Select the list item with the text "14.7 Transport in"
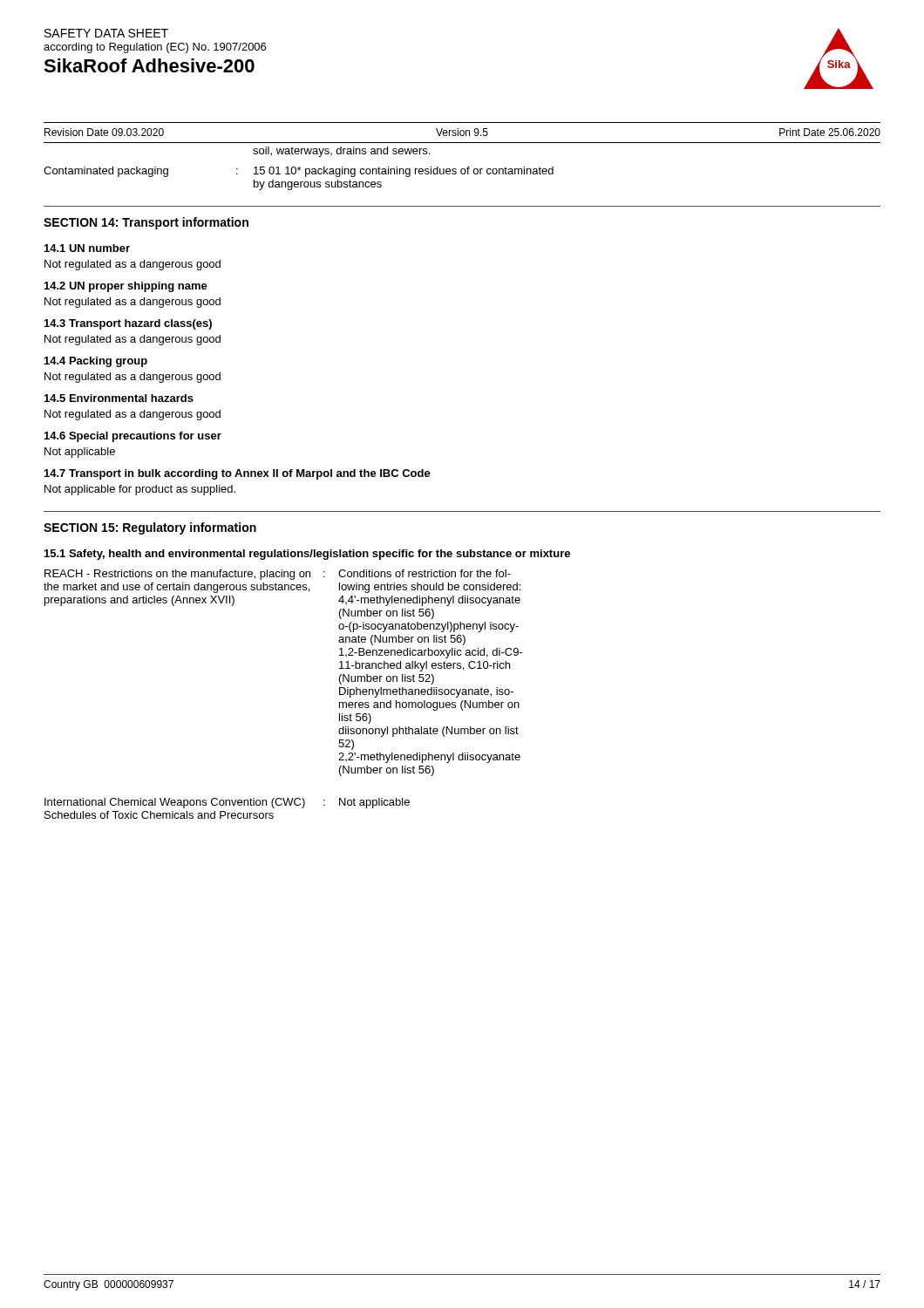The image size is (924, 1308). coord(238,474)
